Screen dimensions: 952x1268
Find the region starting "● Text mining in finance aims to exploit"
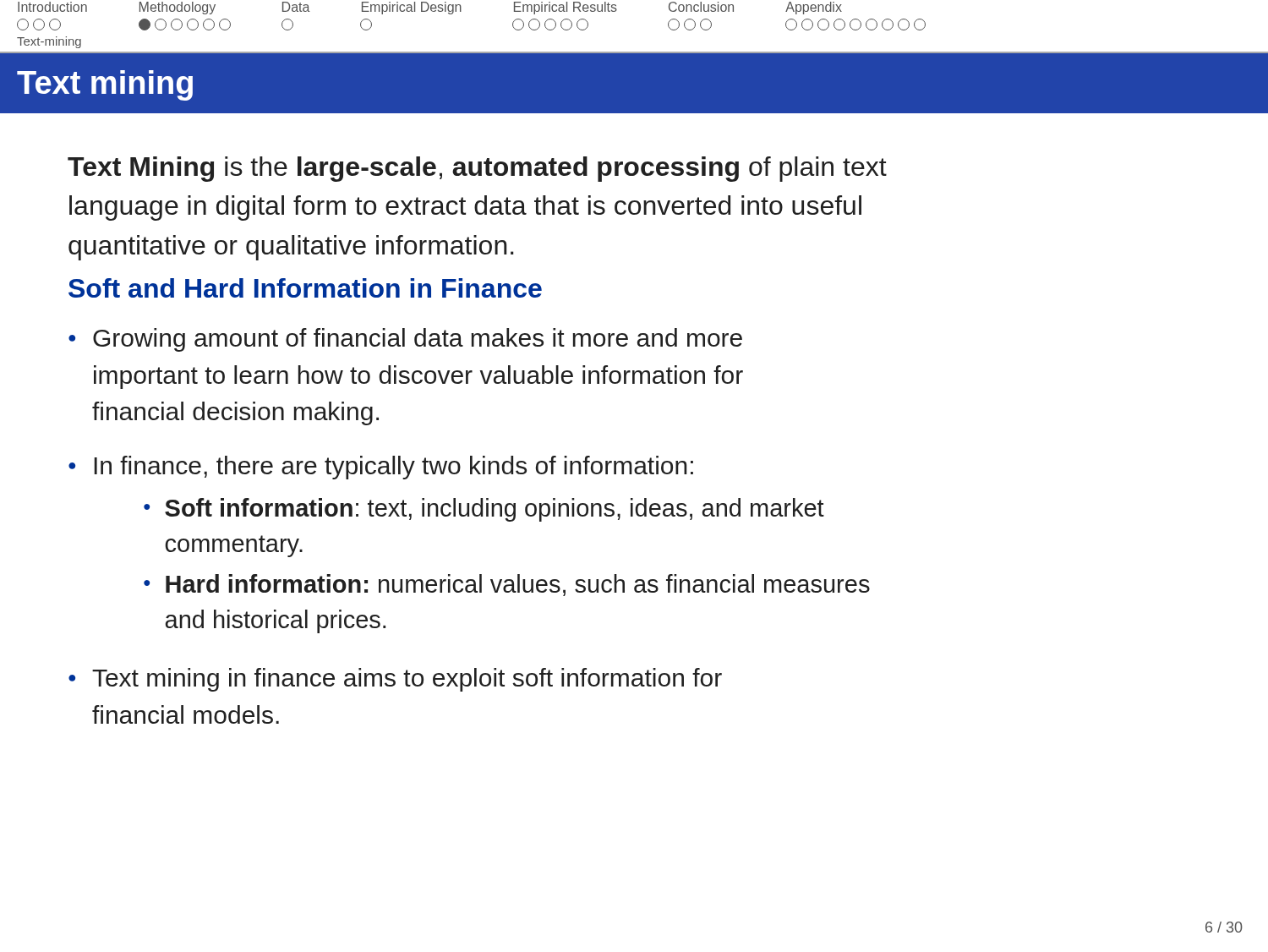[395, 697]
